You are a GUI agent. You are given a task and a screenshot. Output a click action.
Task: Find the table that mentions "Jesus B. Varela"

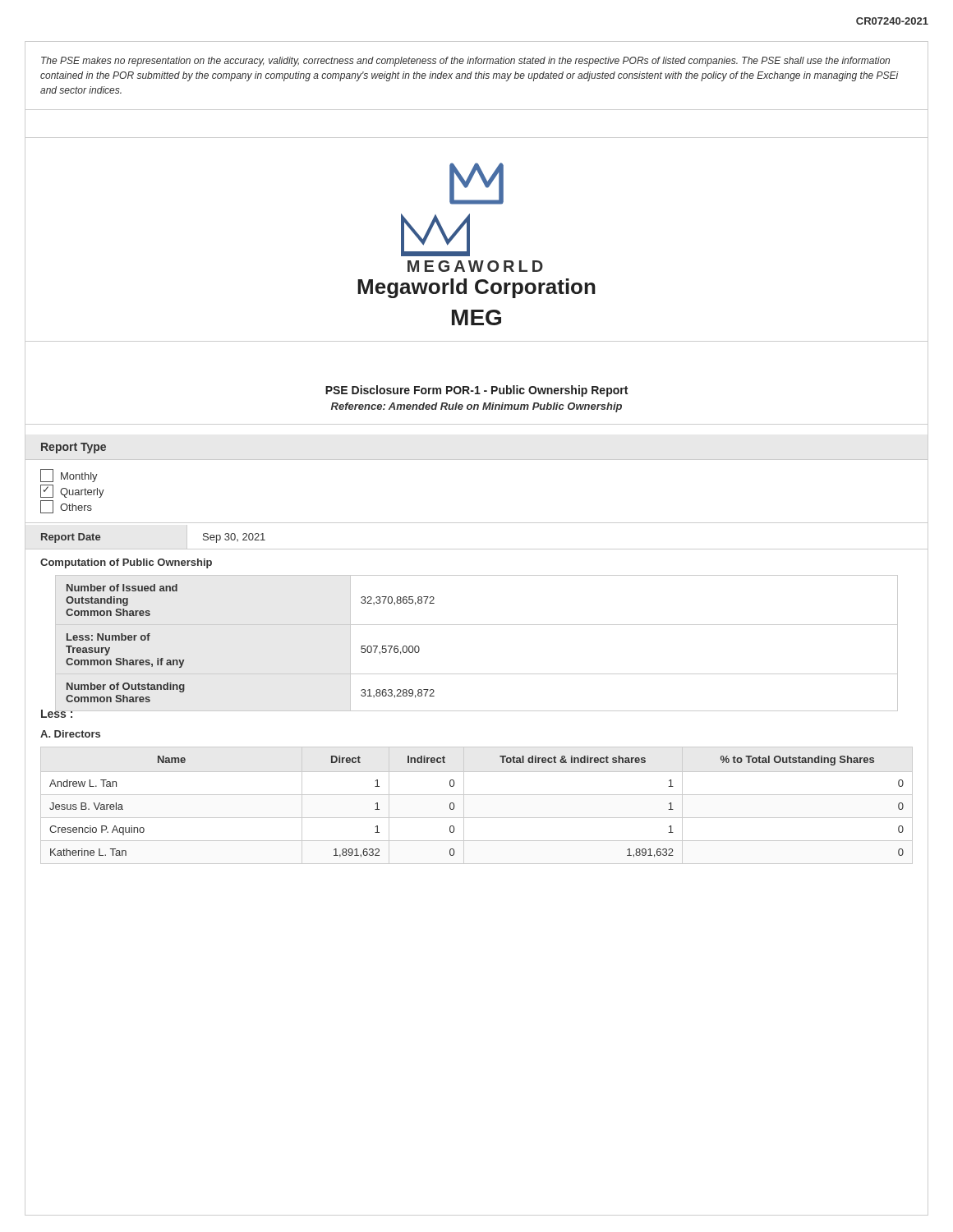tap(476, 805)
